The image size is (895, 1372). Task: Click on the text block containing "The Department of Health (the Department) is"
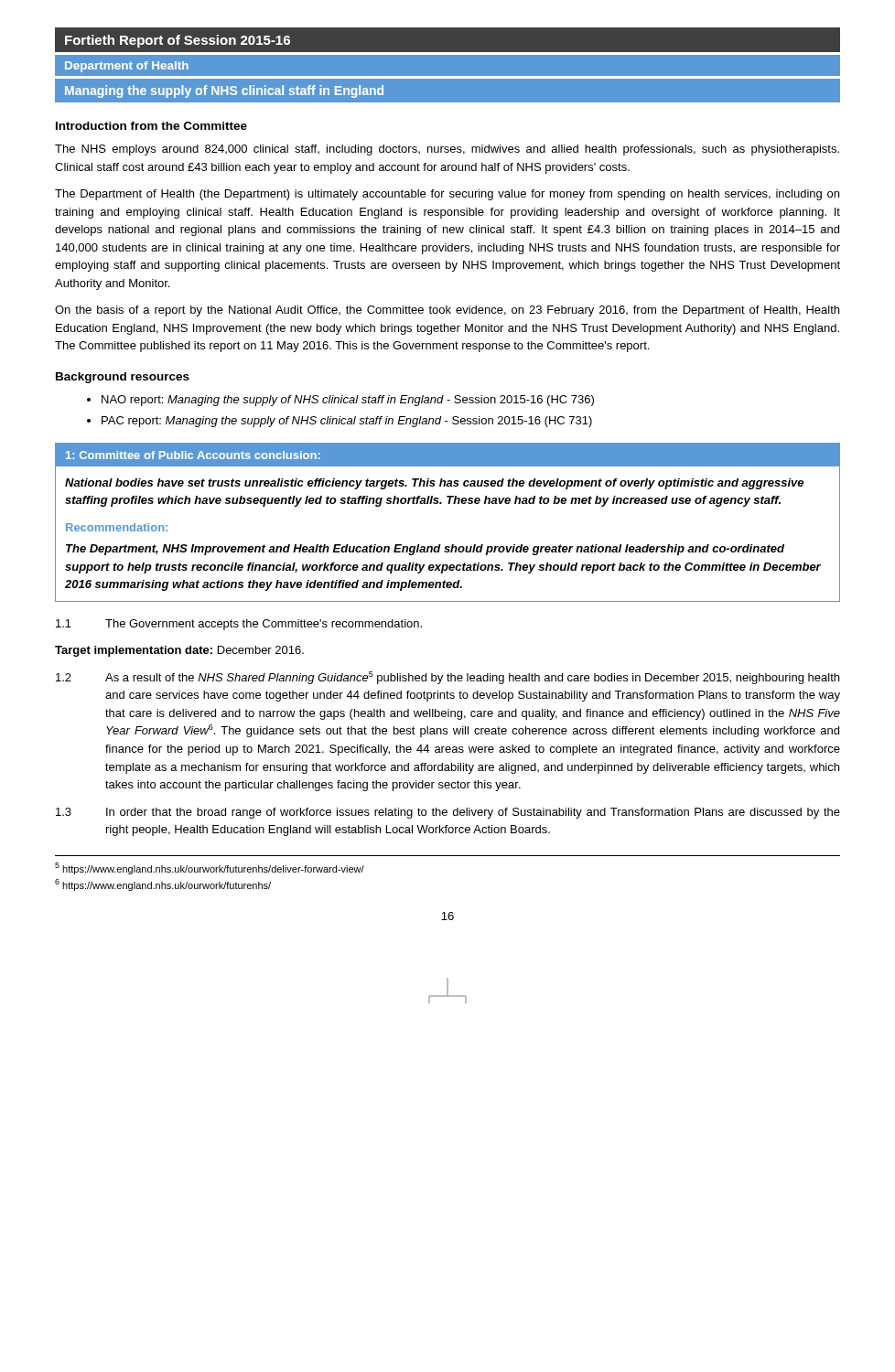click(448, 238)
